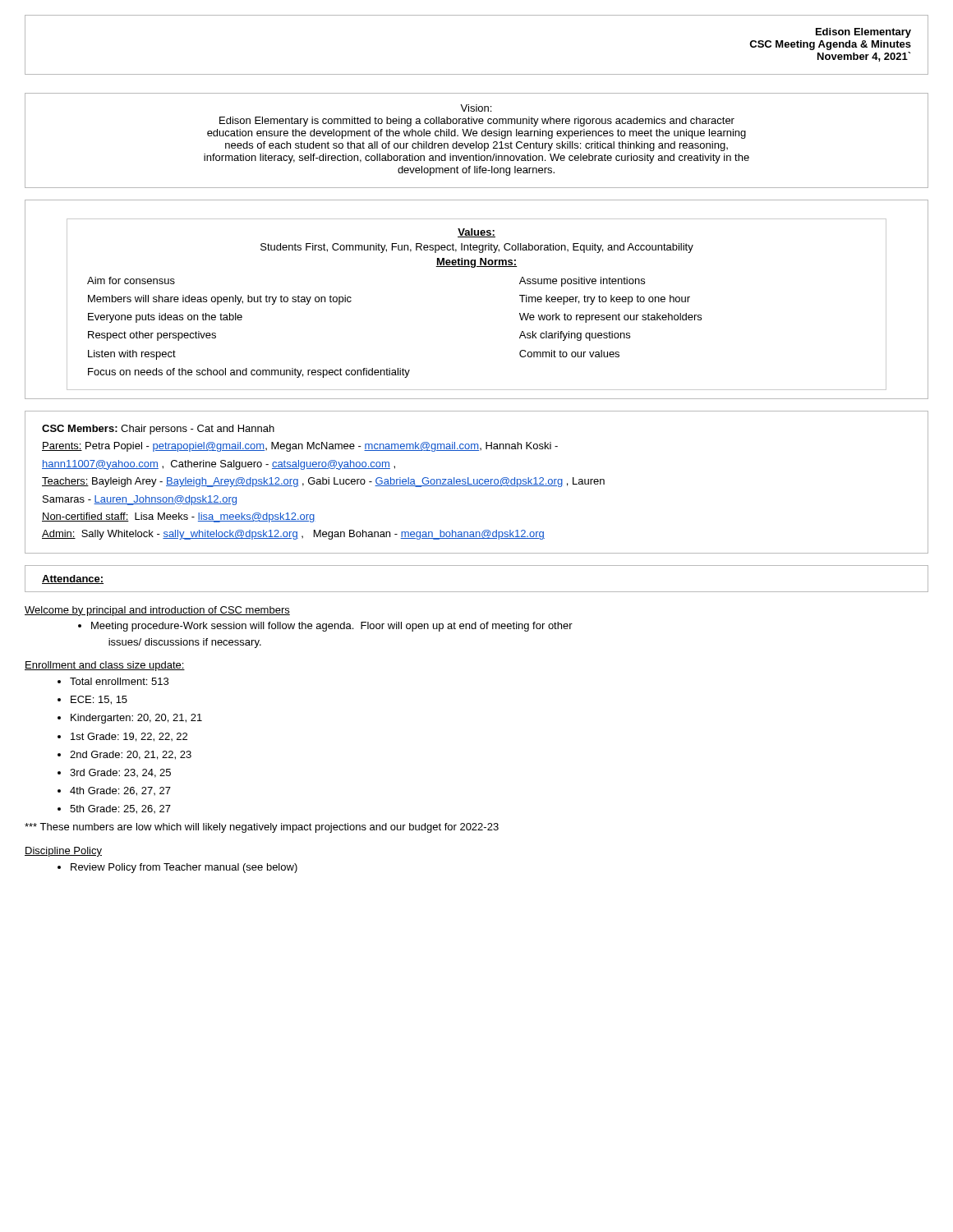The height and width of the screenshot is (1232, 953).
Task: Find "Enrollment and class size update:" on this page
Action: (x=104, y=665)
